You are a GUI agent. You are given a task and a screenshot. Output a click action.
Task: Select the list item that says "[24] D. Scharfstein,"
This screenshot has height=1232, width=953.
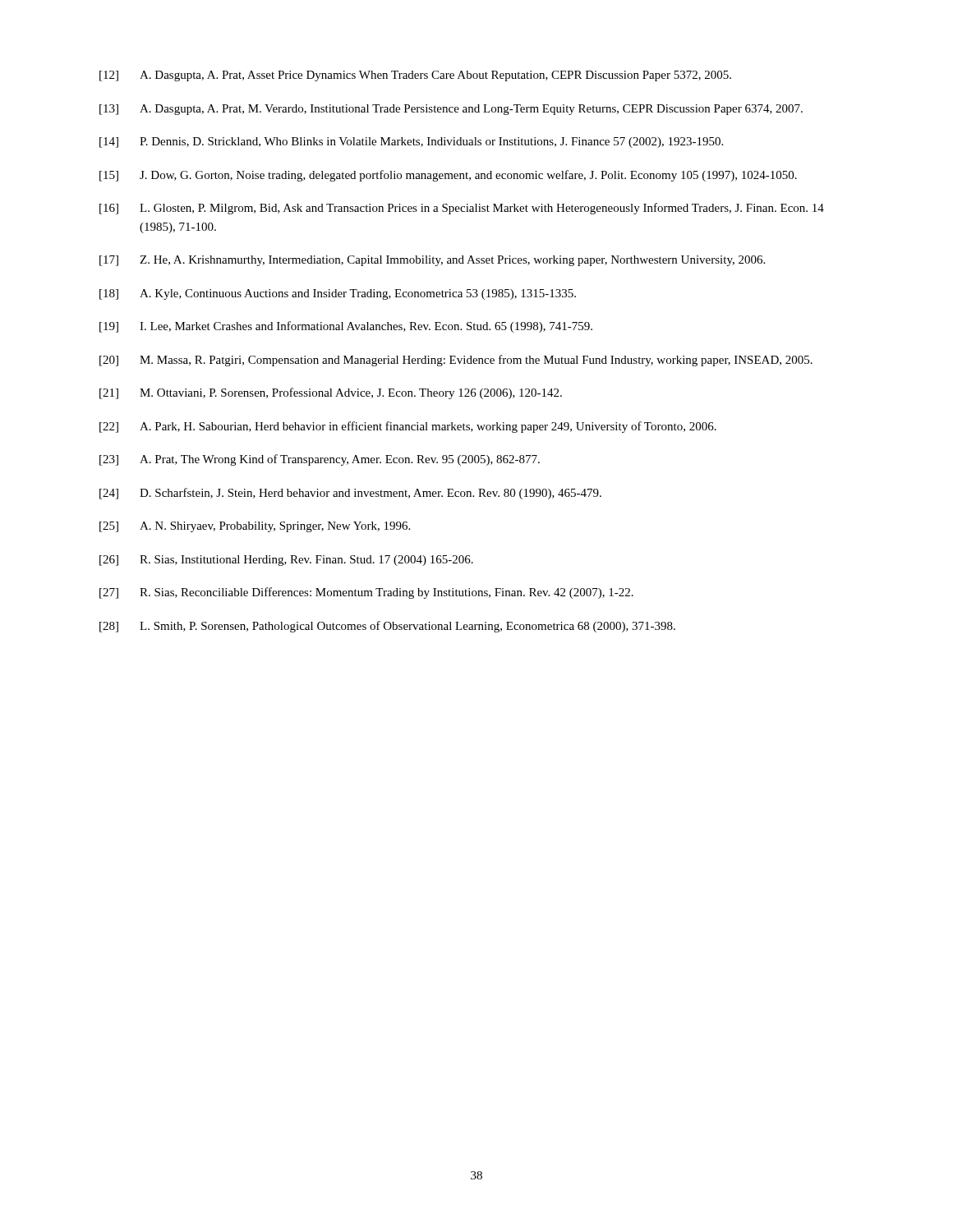pos(476,493)
